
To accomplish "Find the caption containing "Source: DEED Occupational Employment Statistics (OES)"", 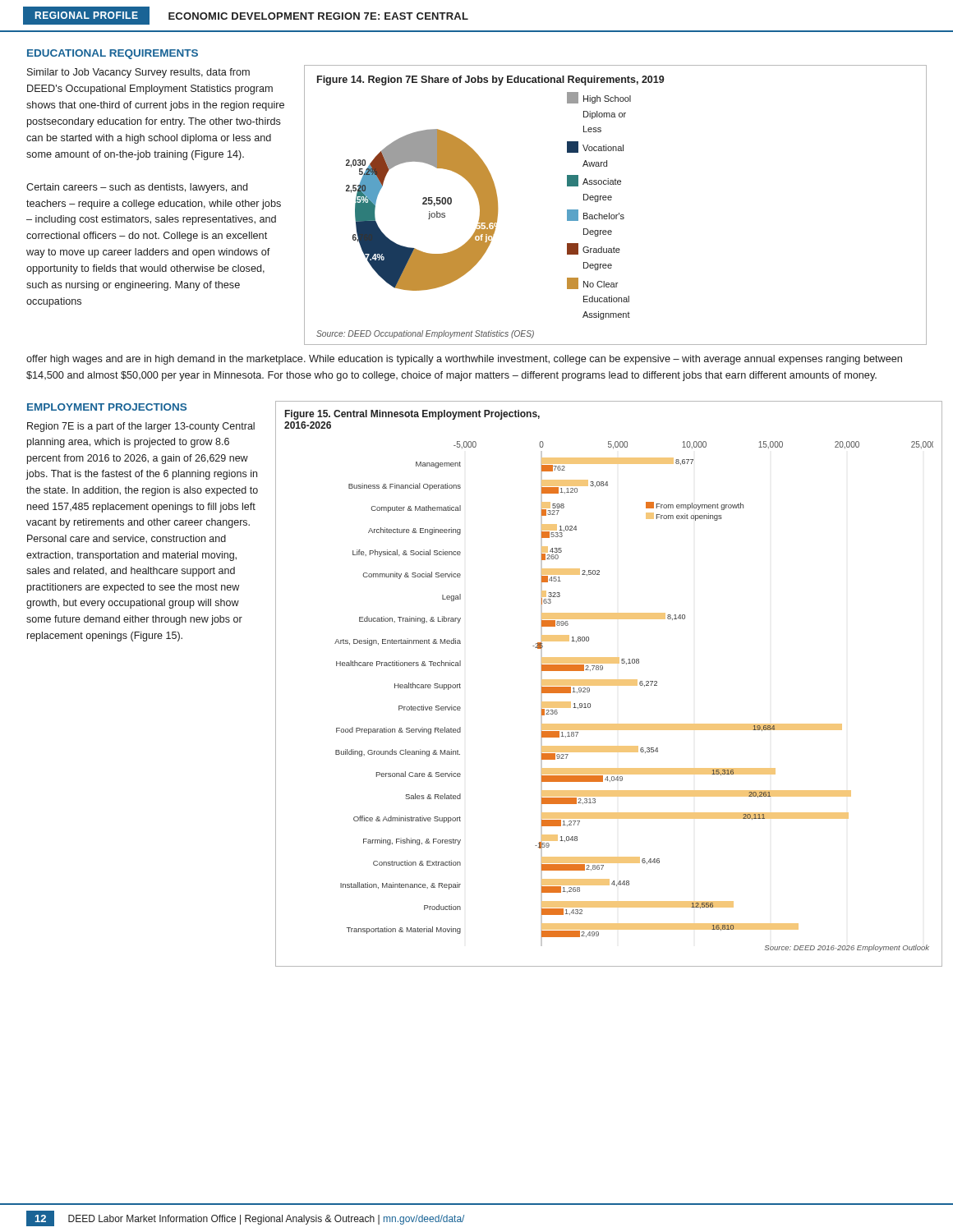I will click(425, 334).
